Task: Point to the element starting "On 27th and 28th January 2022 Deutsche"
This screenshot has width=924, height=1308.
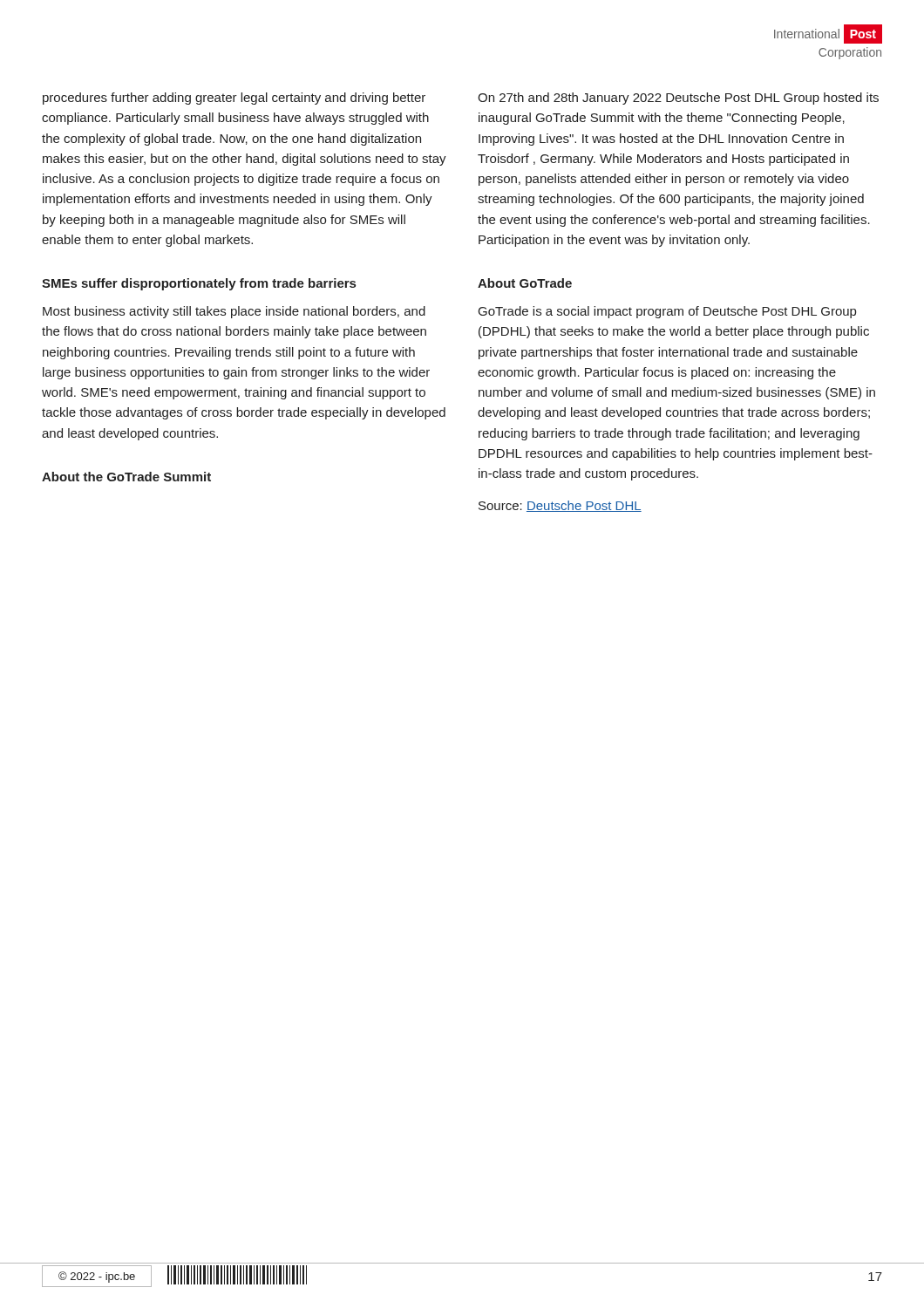Action: pos(678,168)
